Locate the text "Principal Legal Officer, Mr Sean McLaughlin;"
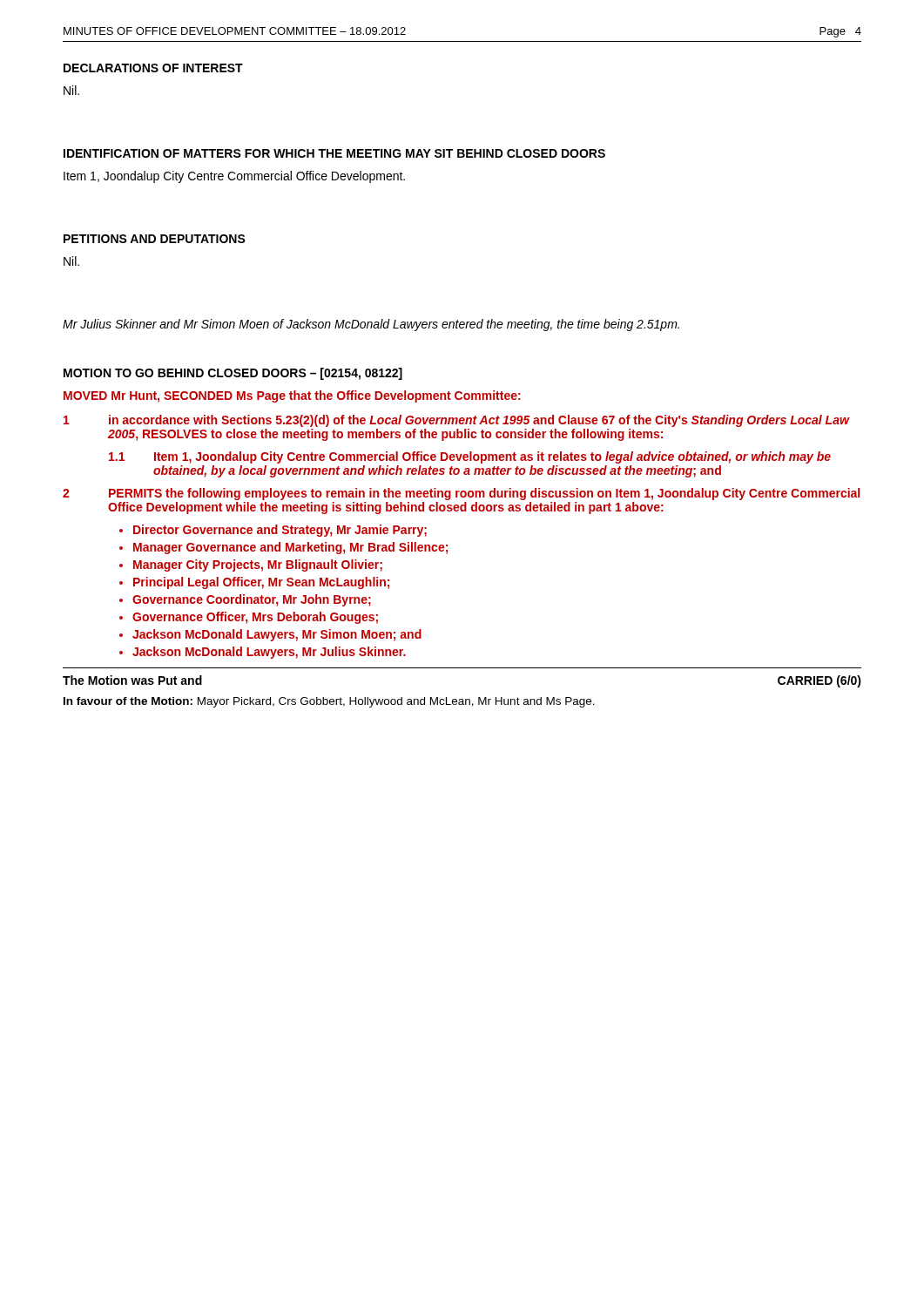Viewport: 924px width, 1307px height. [261, 582]
